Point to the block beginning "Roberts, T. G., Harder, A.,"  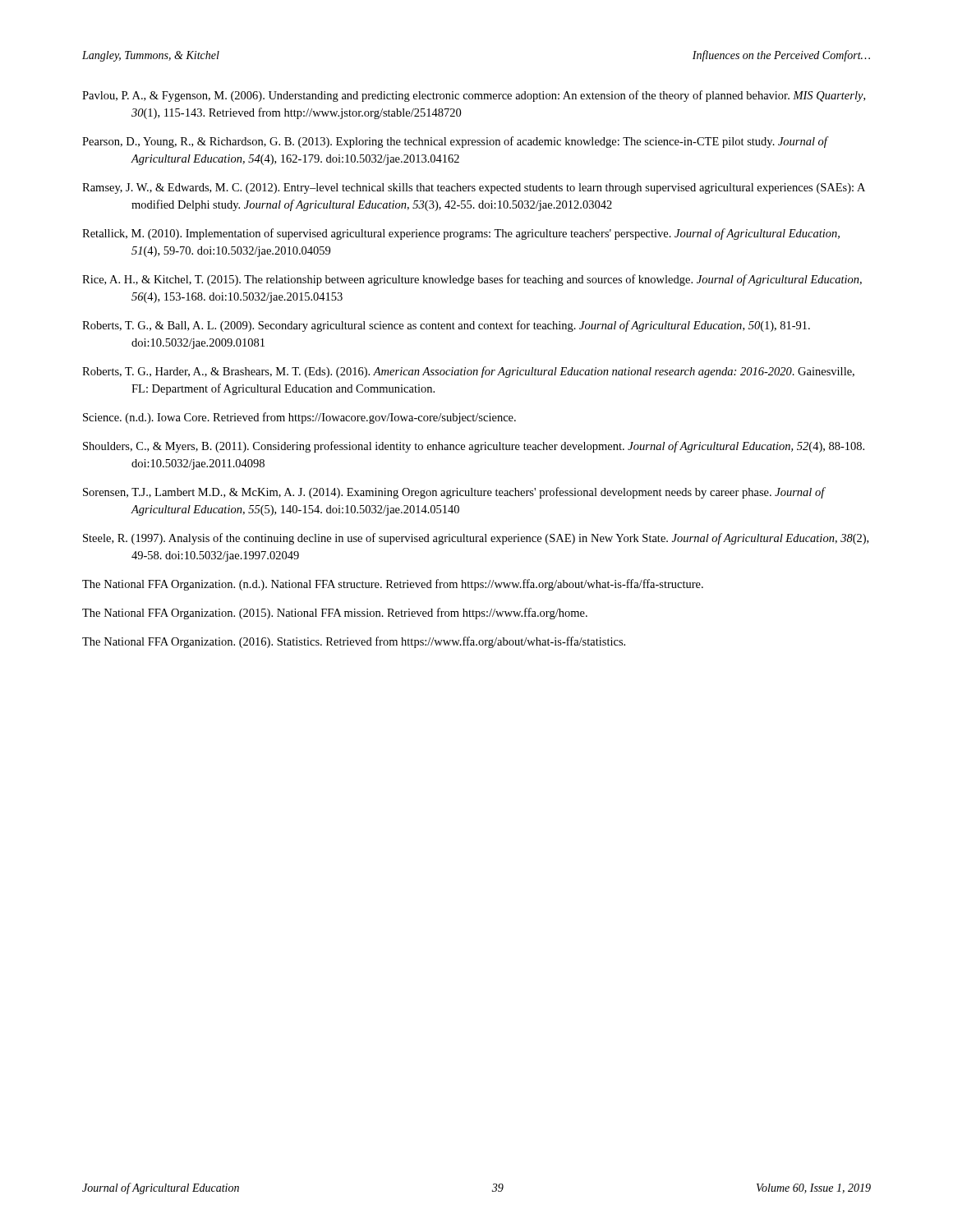pyautogui.click(x=476, y=380)
